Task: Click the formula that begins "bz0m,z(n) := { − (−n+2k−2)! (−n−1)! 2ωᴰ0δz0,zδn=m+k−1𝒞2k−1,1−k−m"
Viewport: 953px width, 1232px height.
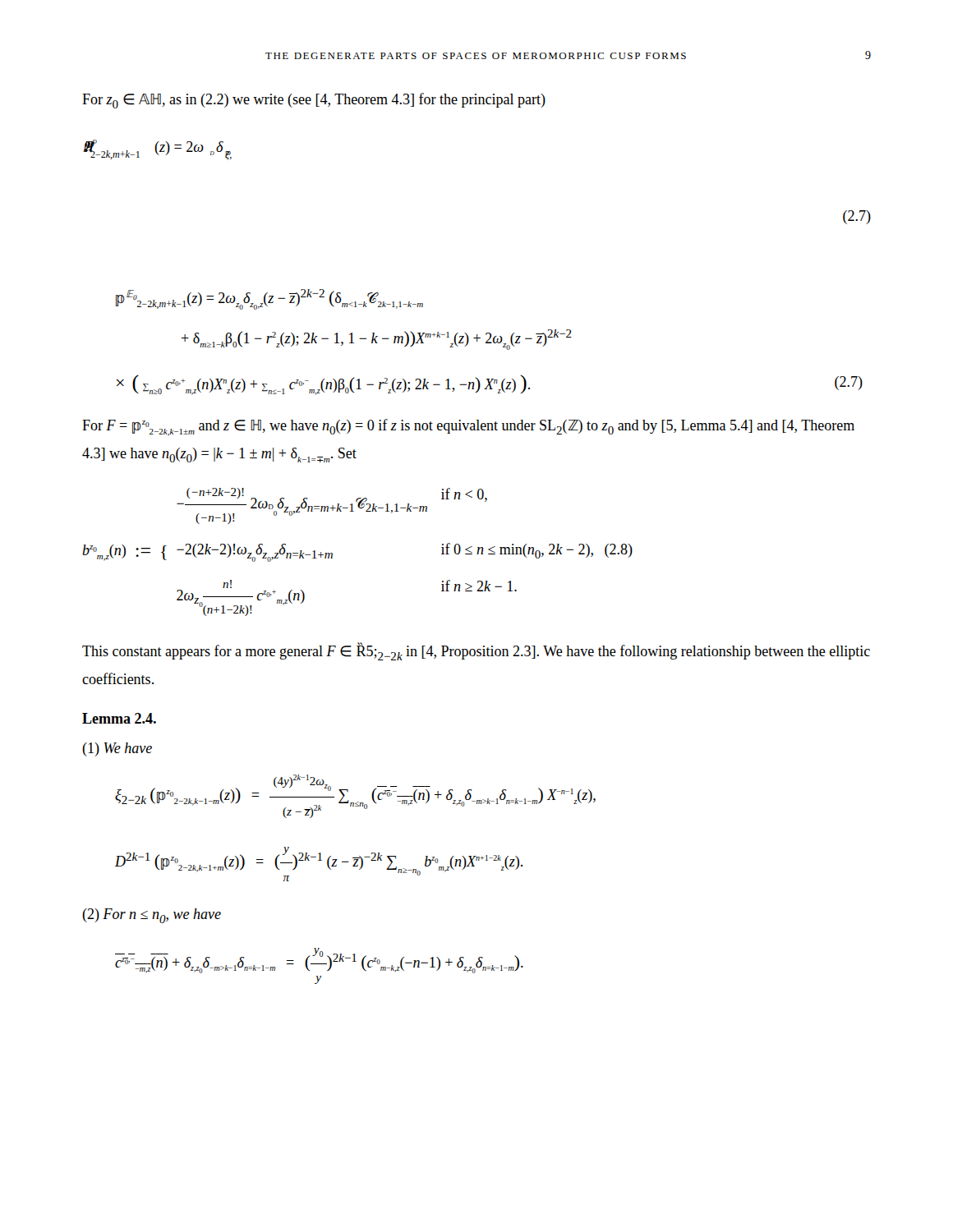Action: pyautogui.click(x=476, y=551)
